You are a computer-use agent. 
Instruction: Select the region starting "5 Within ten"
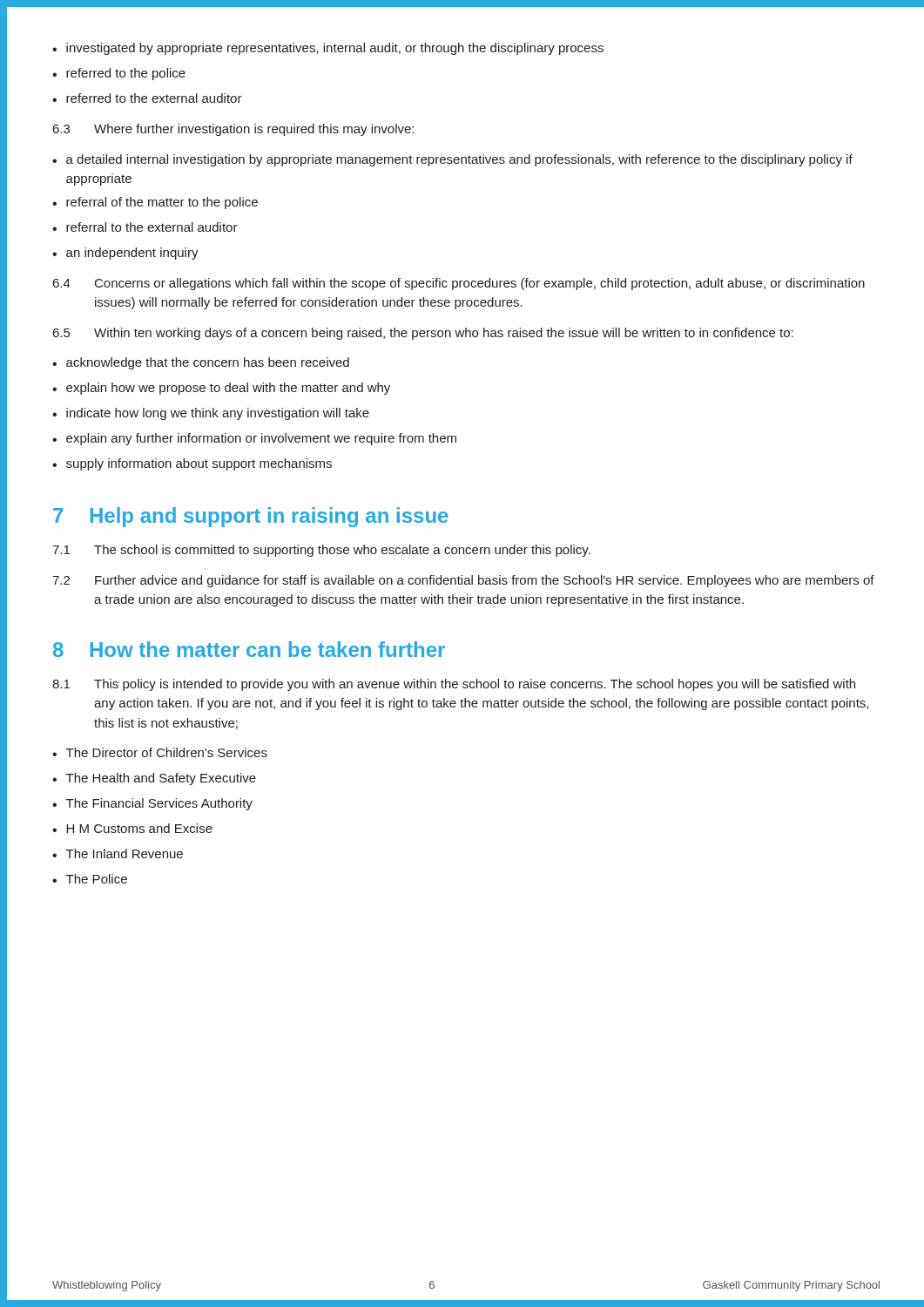[x=466, y=333]
